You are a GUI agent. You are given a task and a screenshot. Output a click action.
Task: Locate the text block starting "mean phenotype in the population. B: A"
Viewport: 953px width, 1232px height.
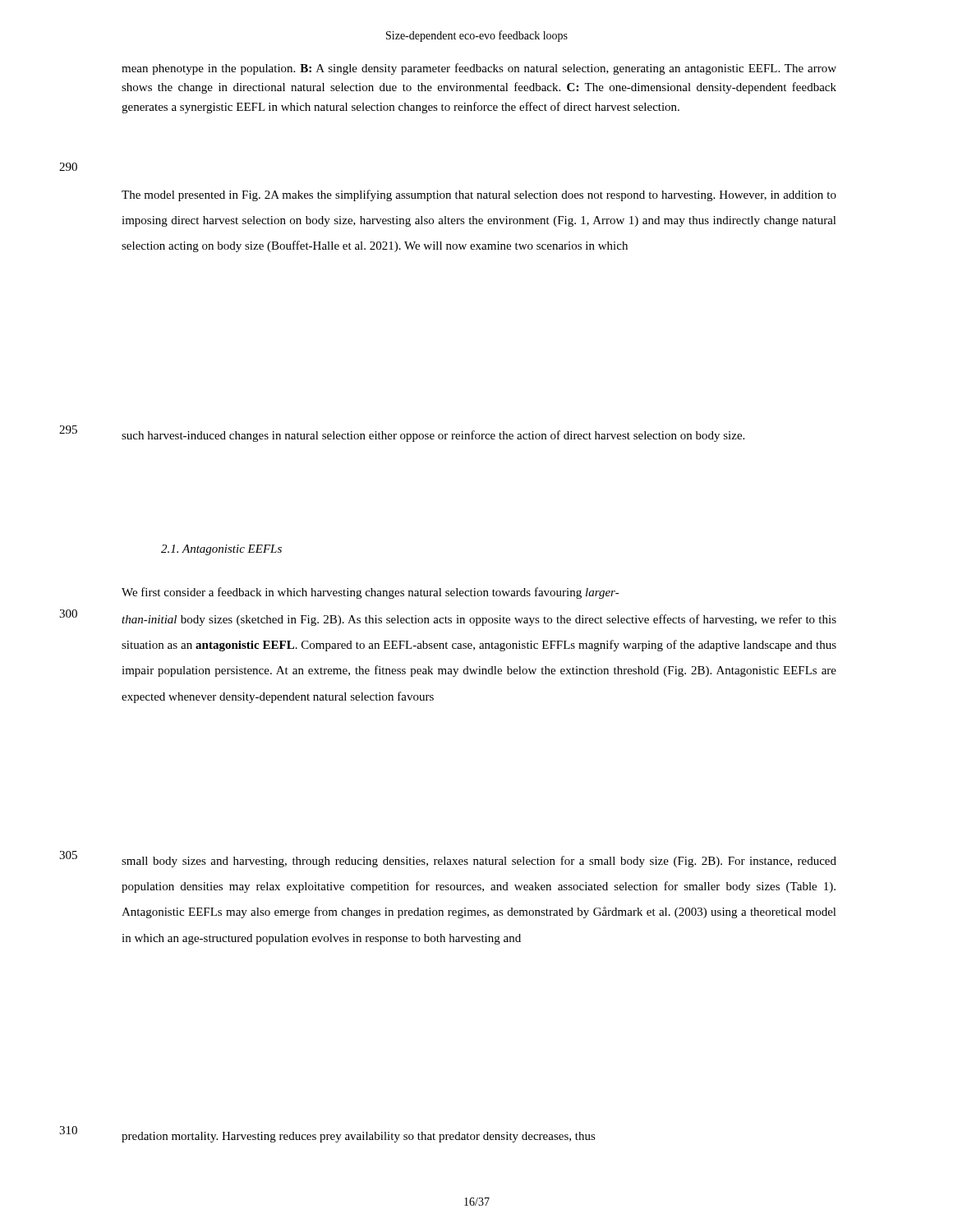[x=479, y=87]
